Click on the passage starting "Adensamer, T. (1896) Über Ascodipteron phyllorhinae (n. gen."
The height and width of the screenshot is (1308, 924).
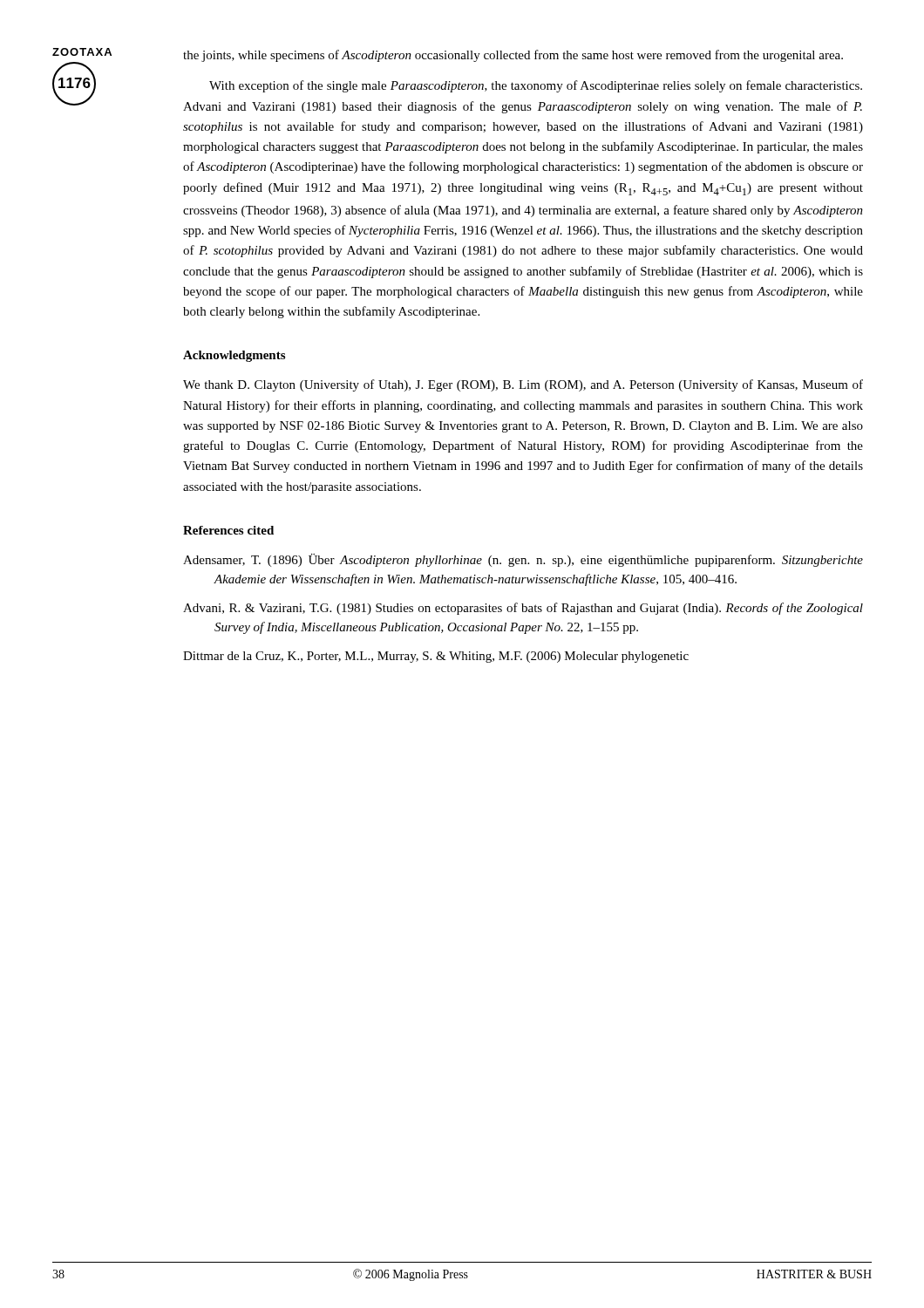pyautogui.click(x=523, y=570)
